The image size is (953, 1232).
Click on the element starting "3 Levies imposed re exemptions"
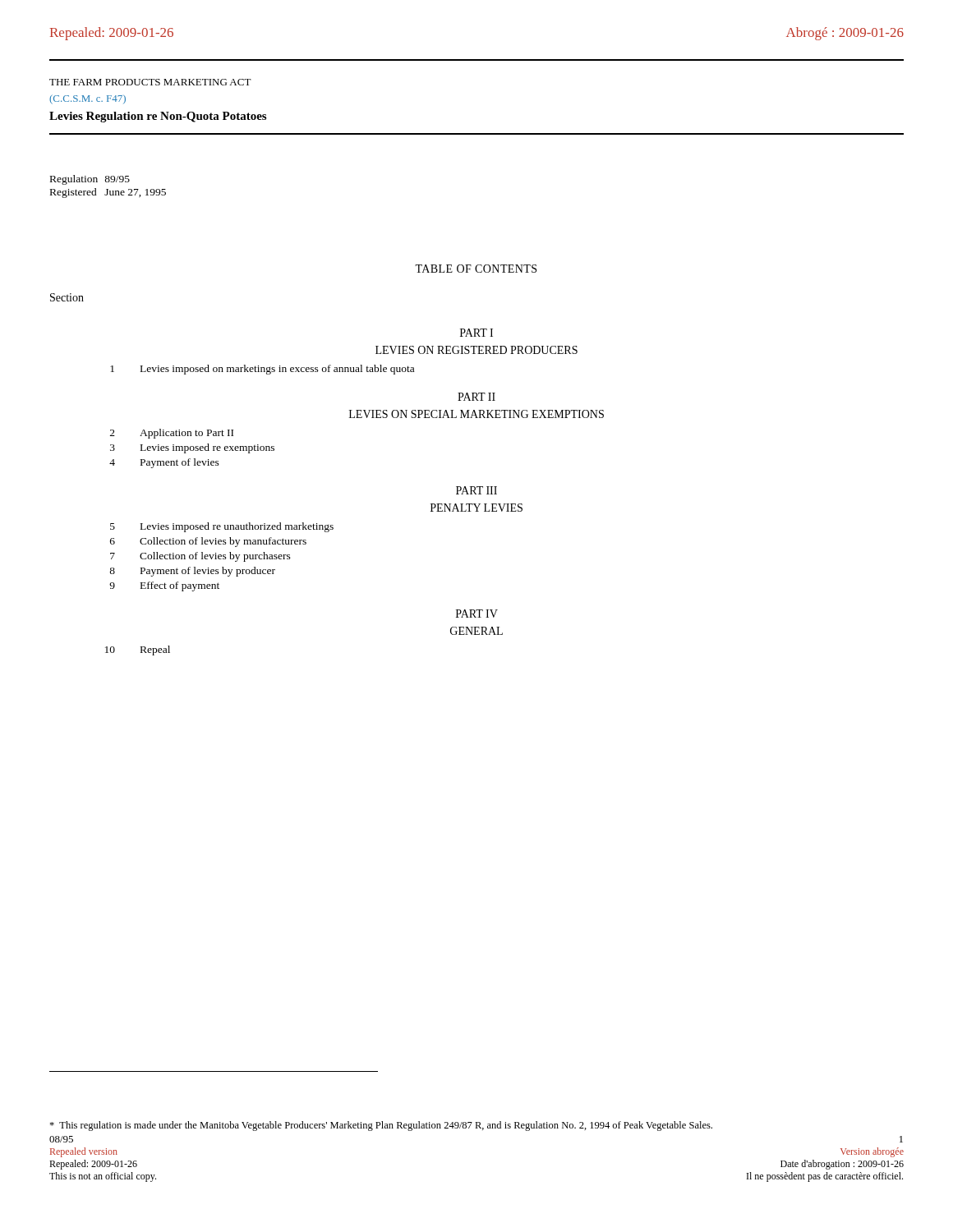(x=192, y=448)
